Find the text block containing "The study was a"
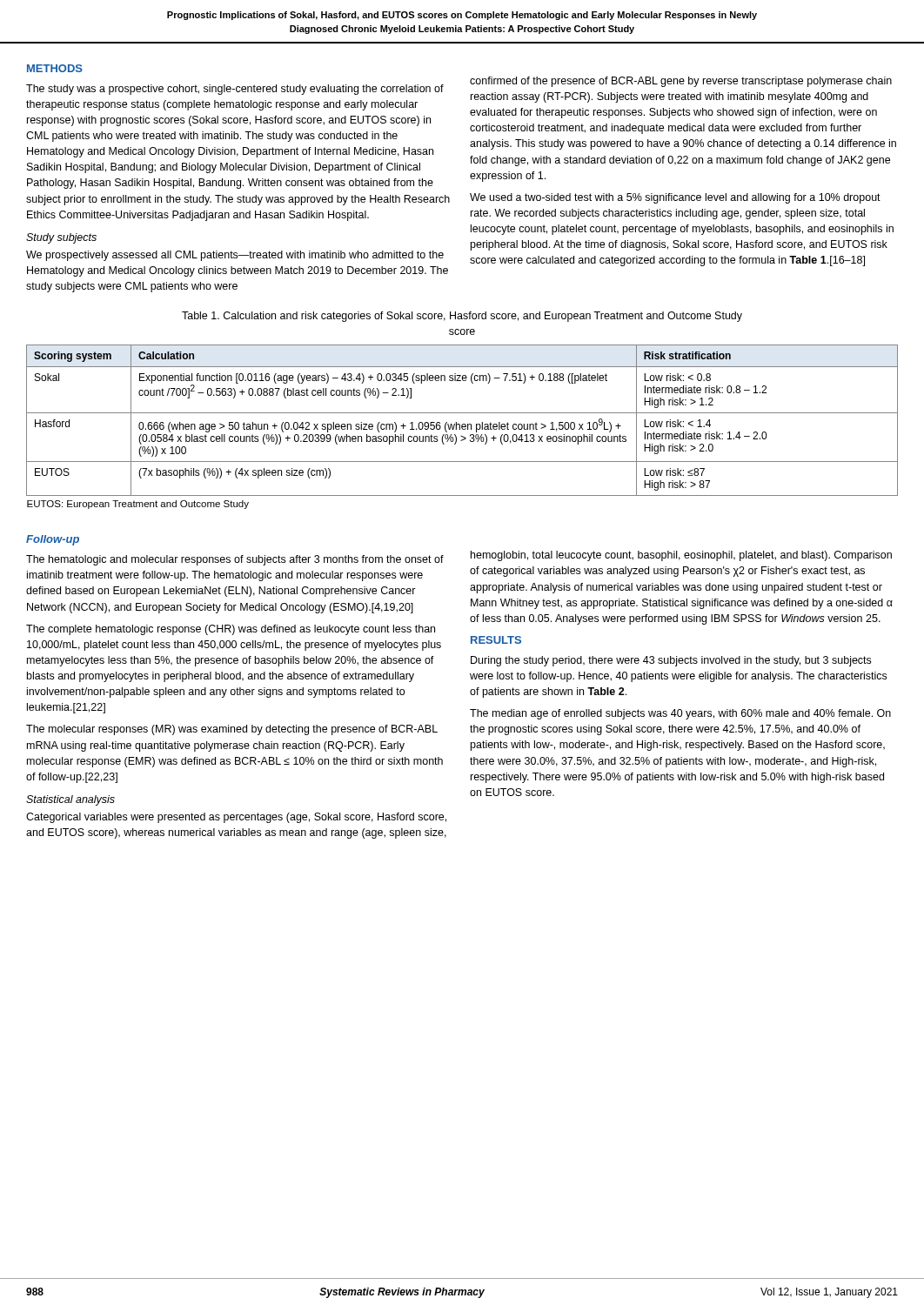 [238, 152]
